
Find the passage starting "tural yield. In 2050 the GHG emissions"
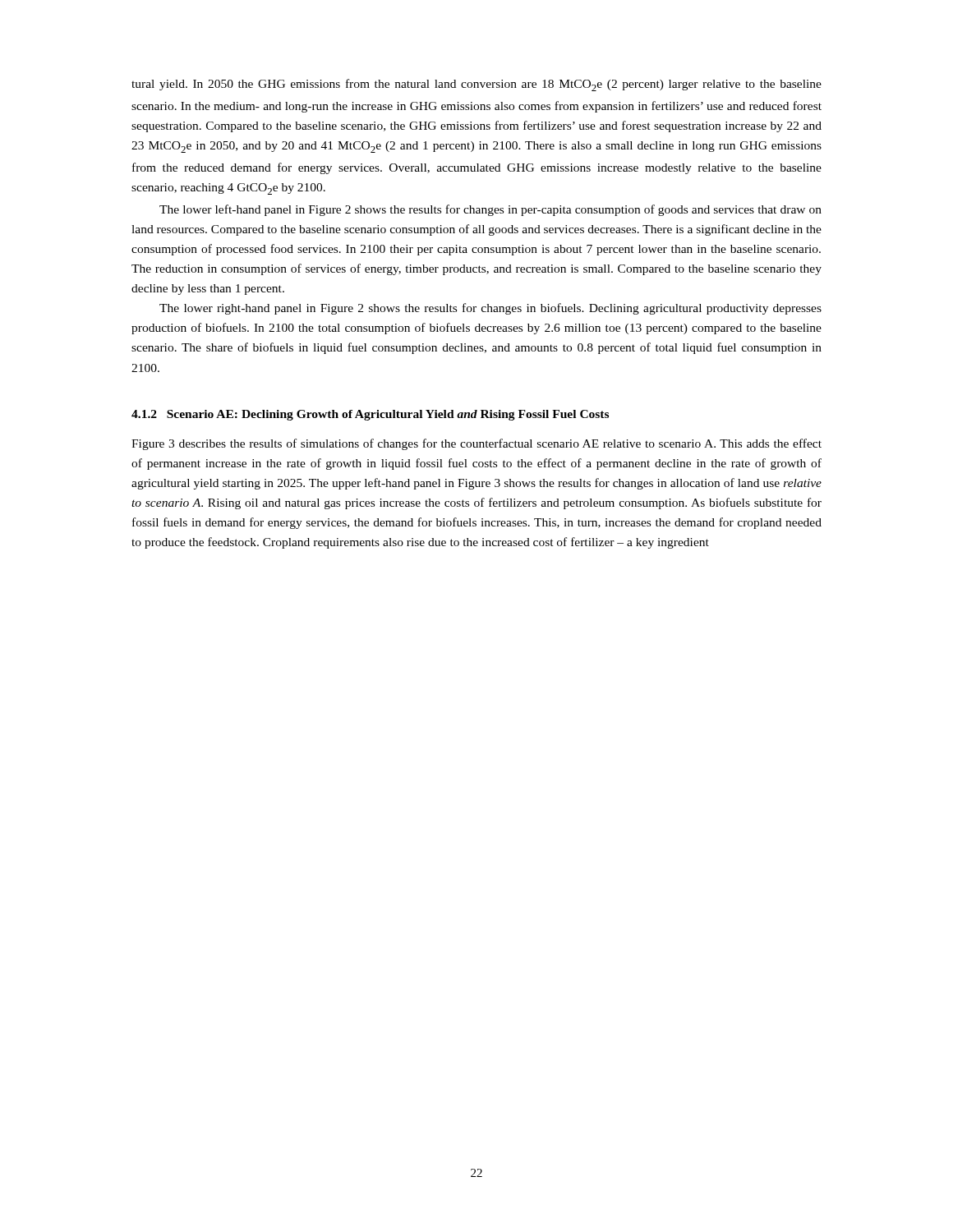pos(476,137)
